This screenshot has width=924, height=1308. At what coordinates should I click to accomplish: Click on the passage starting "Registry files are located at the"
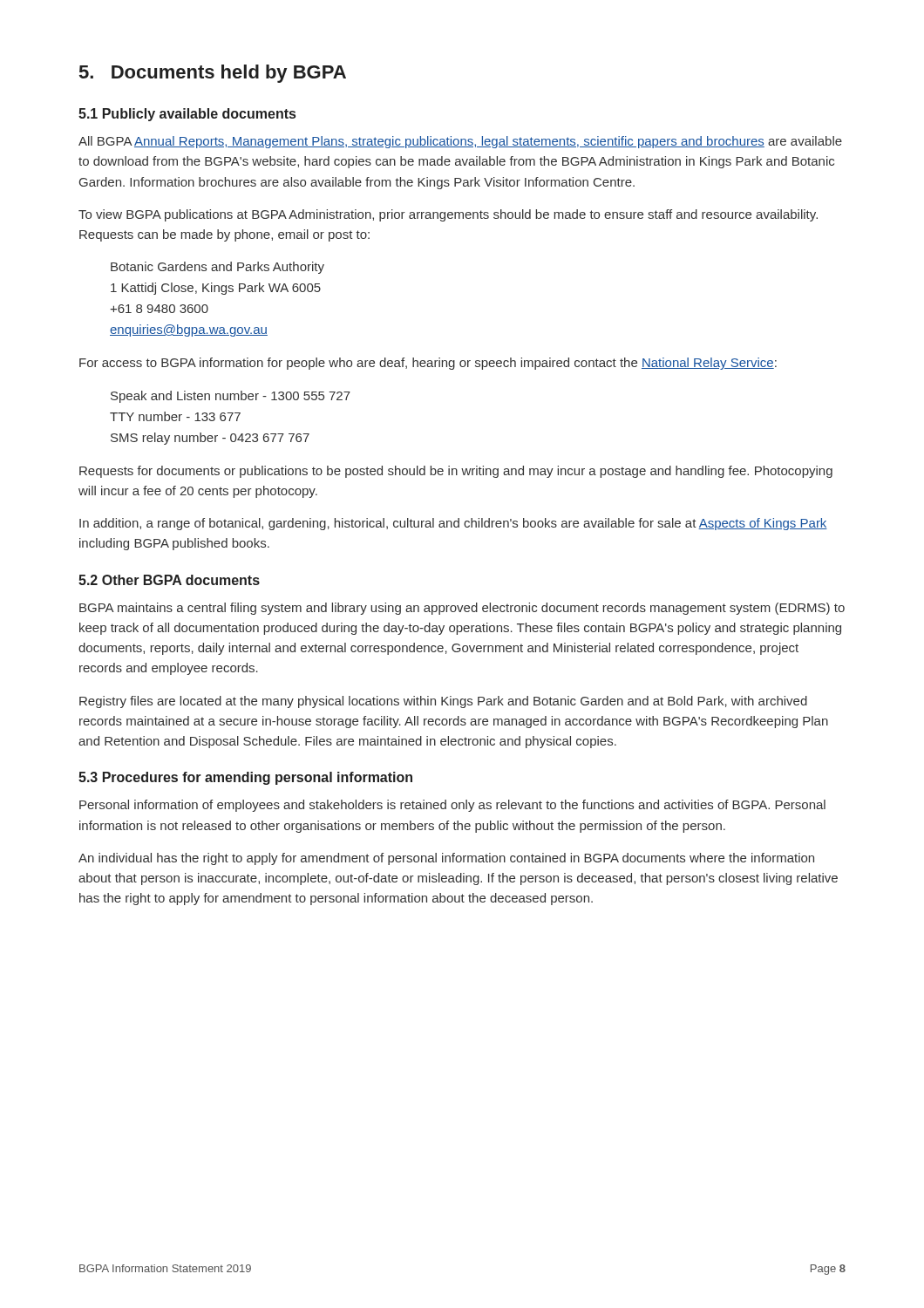pos(462,721)
